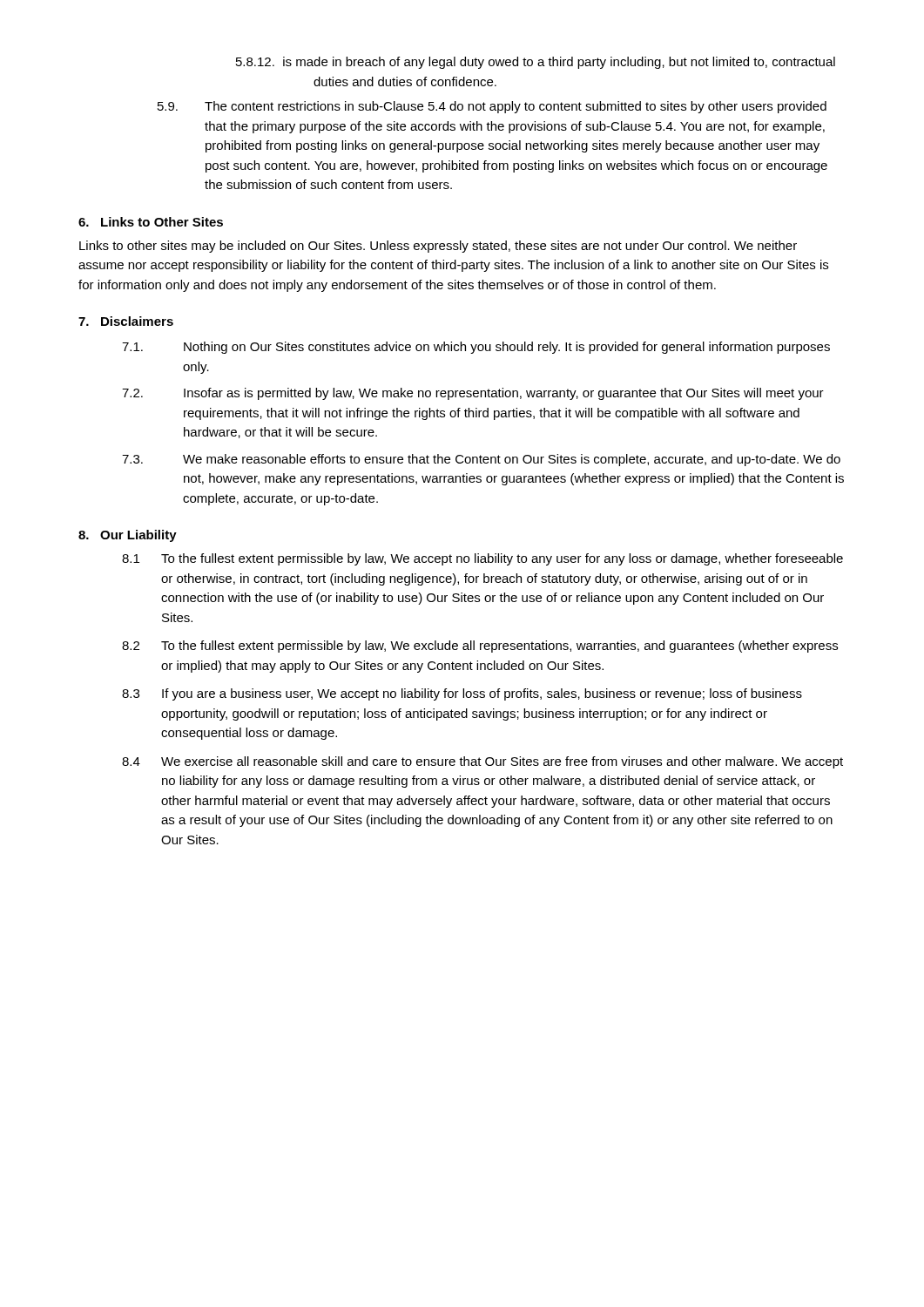Navigate to the text starting "7.3. We make reasonable"
924x1307 pixels.
click(x=484, y=479)
